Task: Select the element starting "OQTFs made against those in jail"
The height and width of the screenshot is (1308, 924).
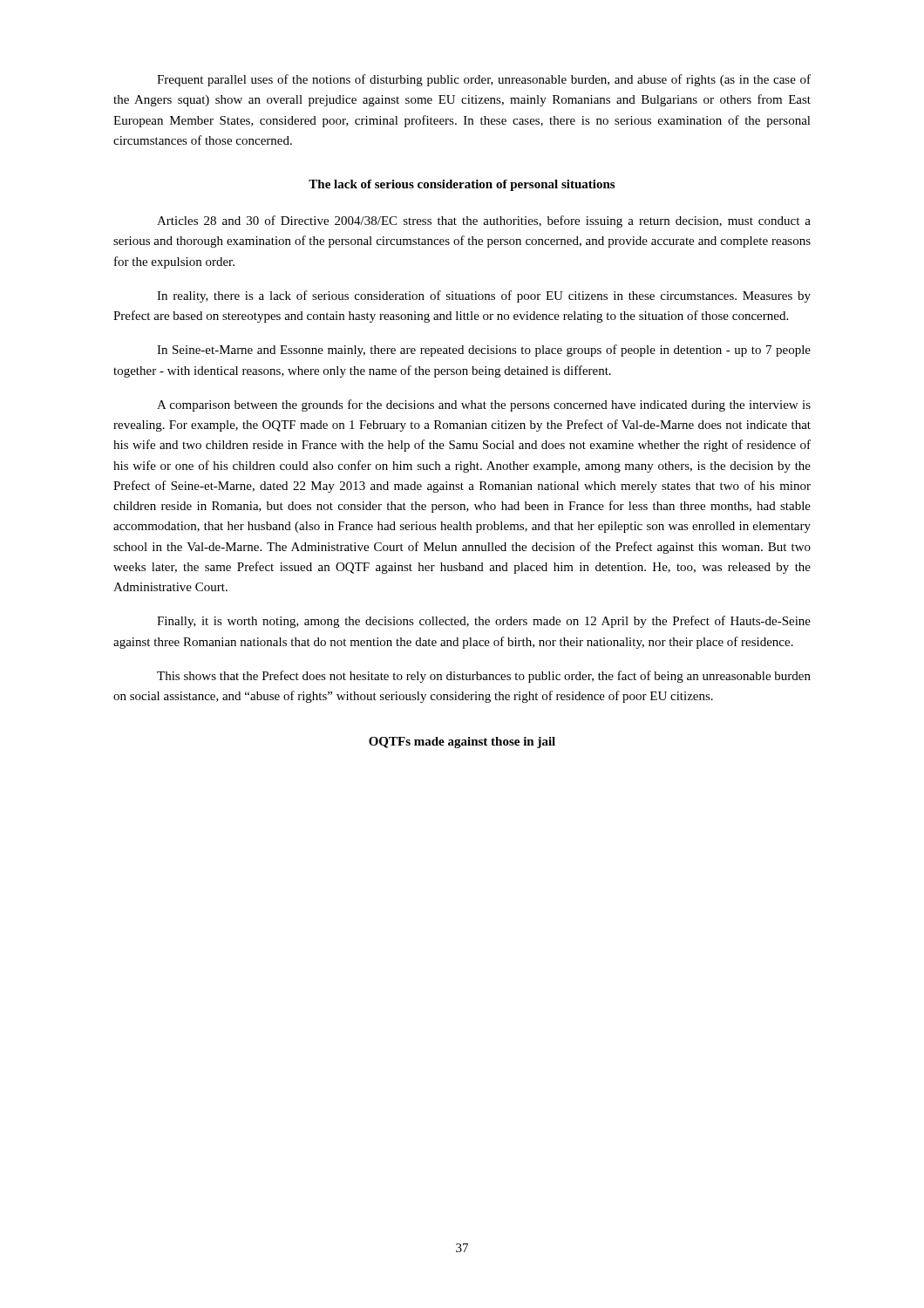Action: 462,741
